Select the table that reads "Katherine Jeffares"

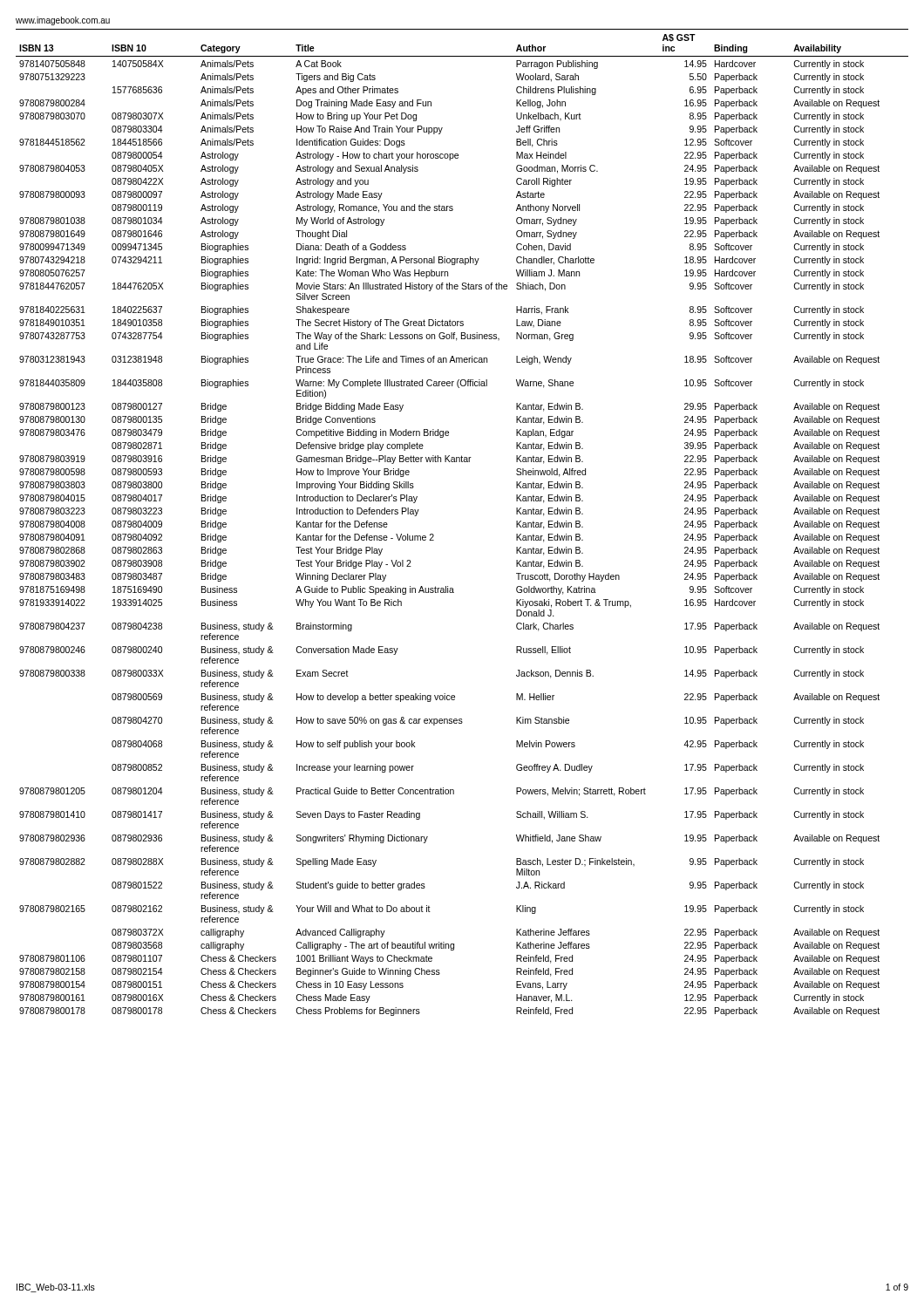(462, 523)
